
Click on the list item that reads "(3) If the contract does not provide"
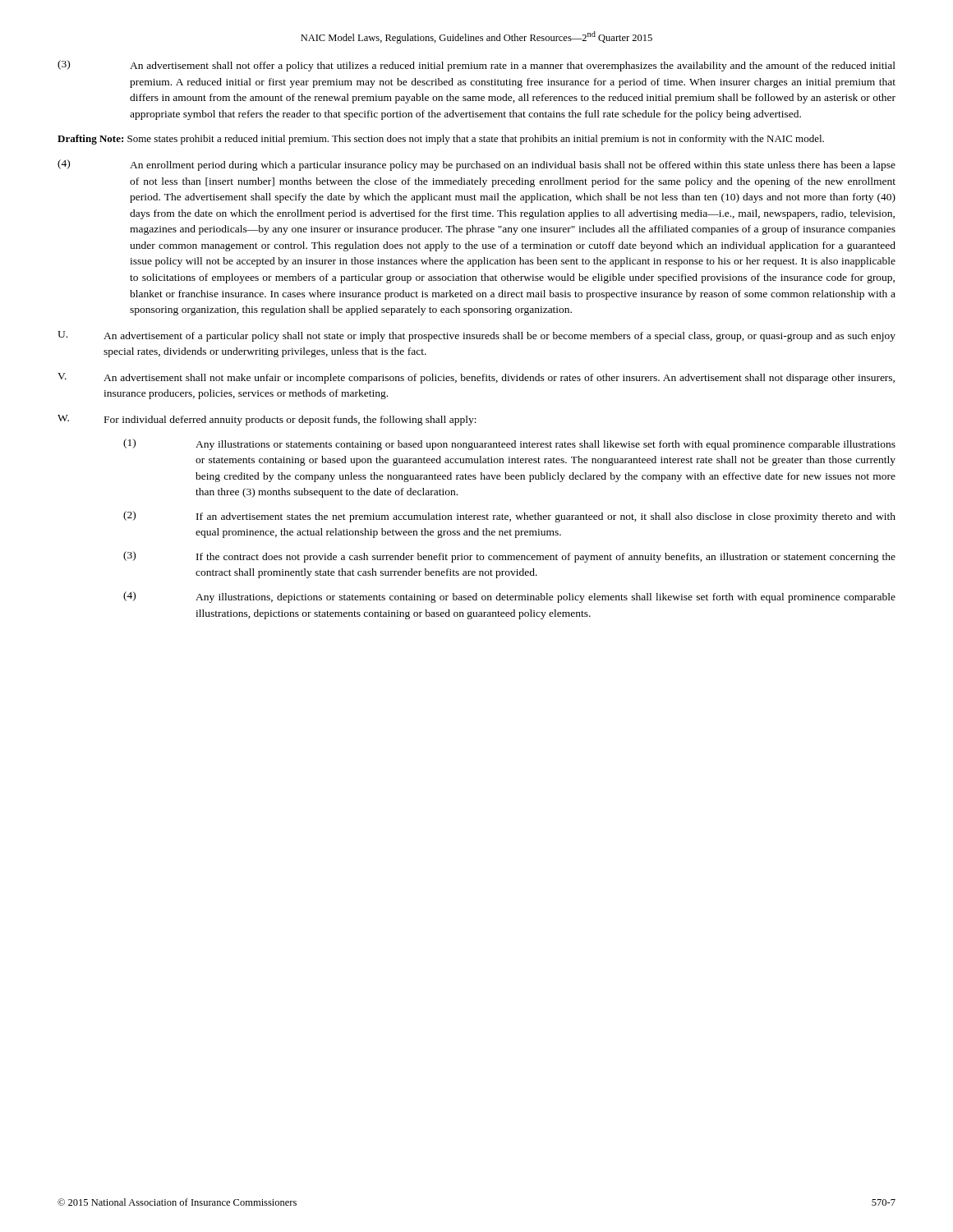[509, 565]
